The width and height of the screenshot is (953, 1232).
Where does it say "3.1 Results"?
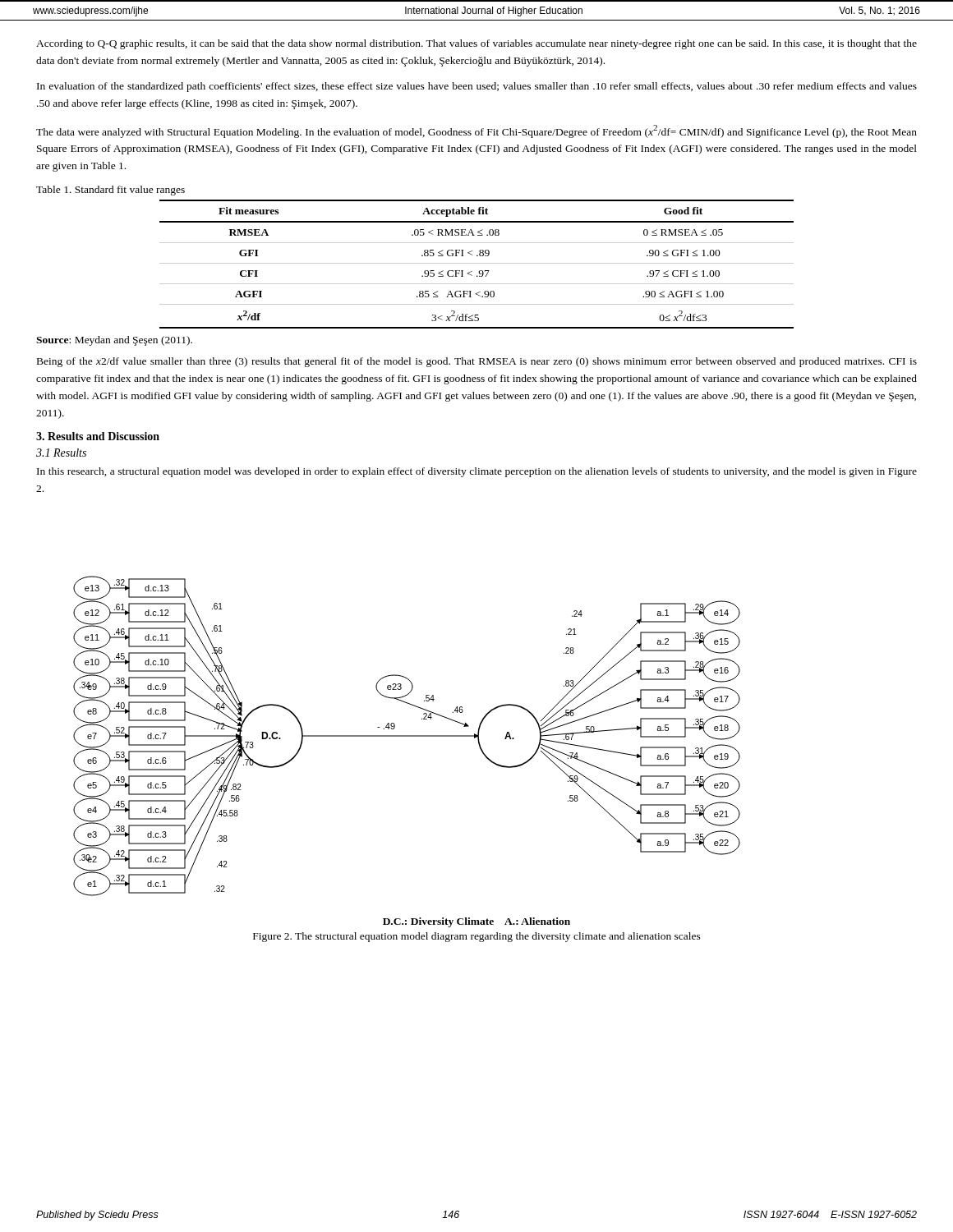(x=61, y=453)
